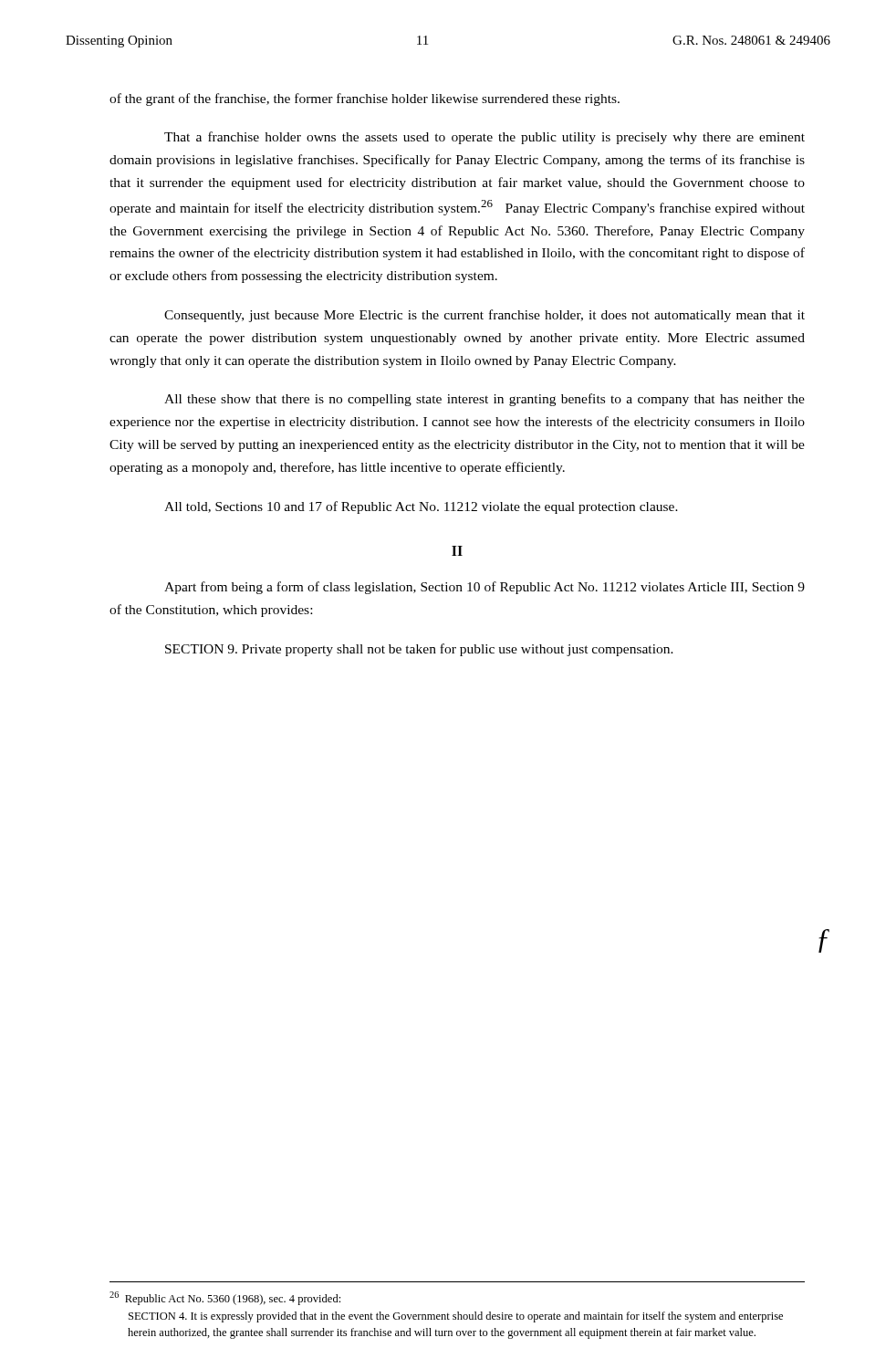
Task: Where is the passage that starts "All told, Sections 10 and 17 of Republic"?
Action: (457, 507)
